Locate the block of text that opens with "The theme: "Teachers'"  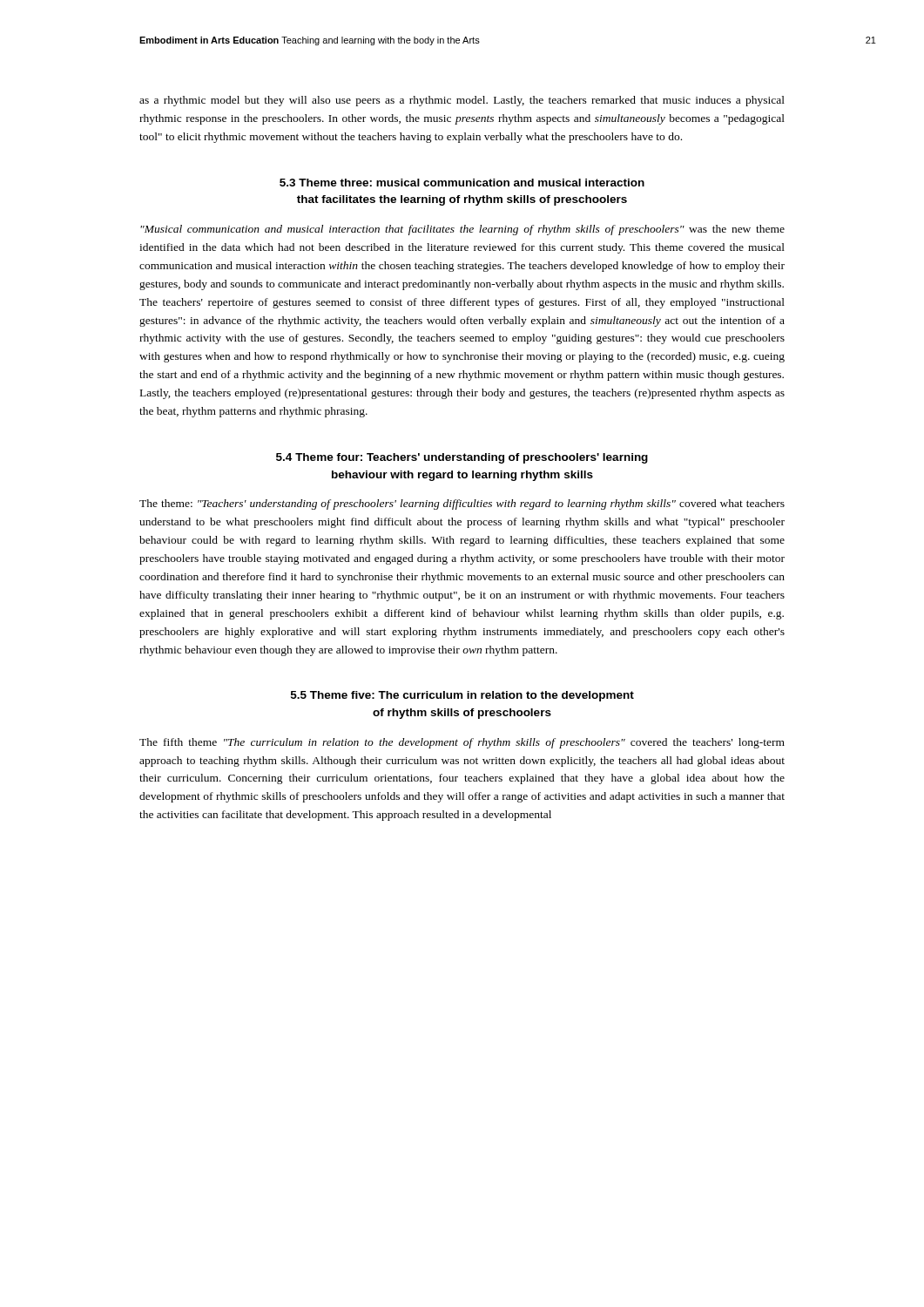[462, 577]
